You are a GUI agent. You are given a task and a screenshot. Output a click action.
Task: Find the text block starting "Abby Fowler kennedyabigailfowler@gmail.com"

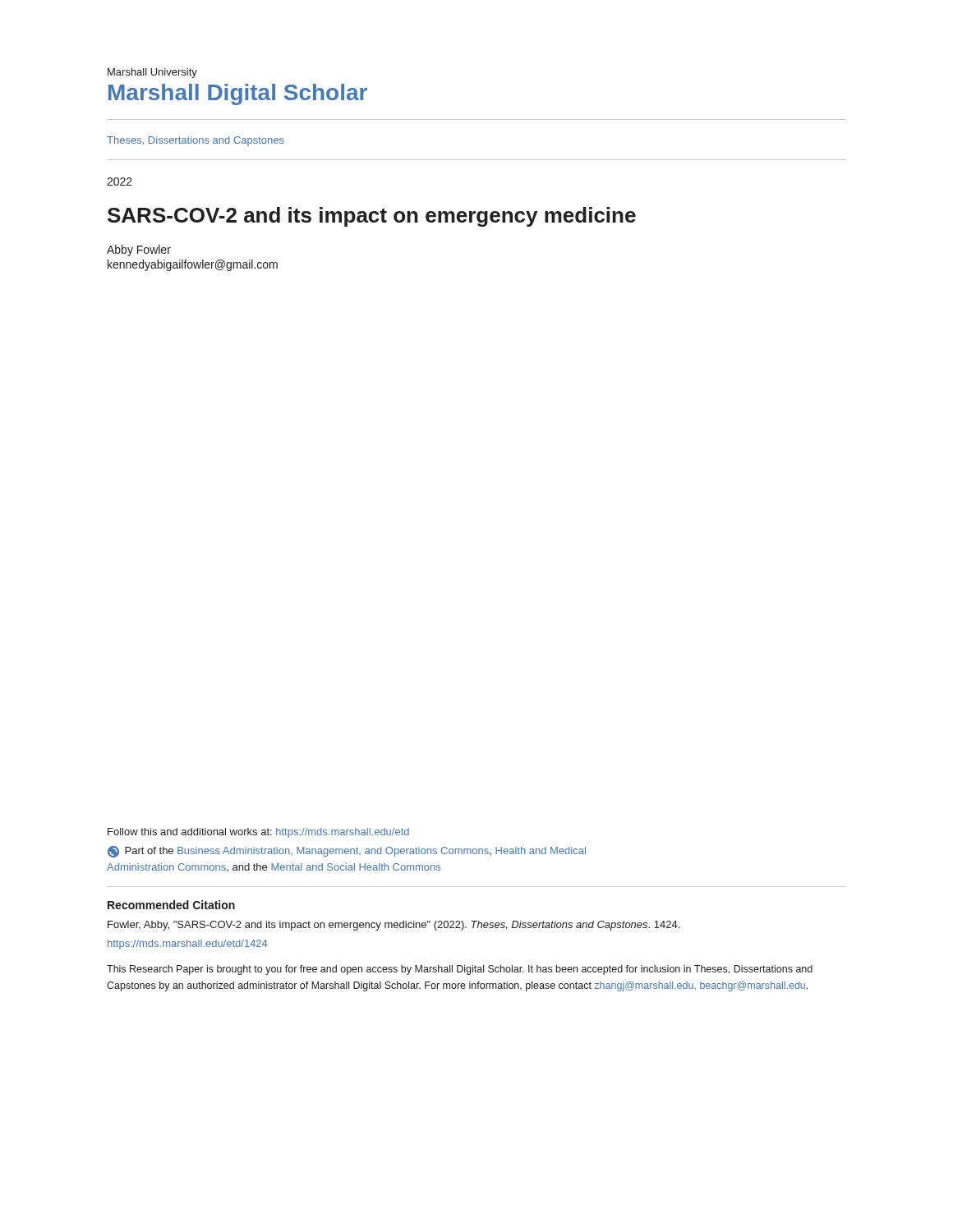tap(139, 251)
